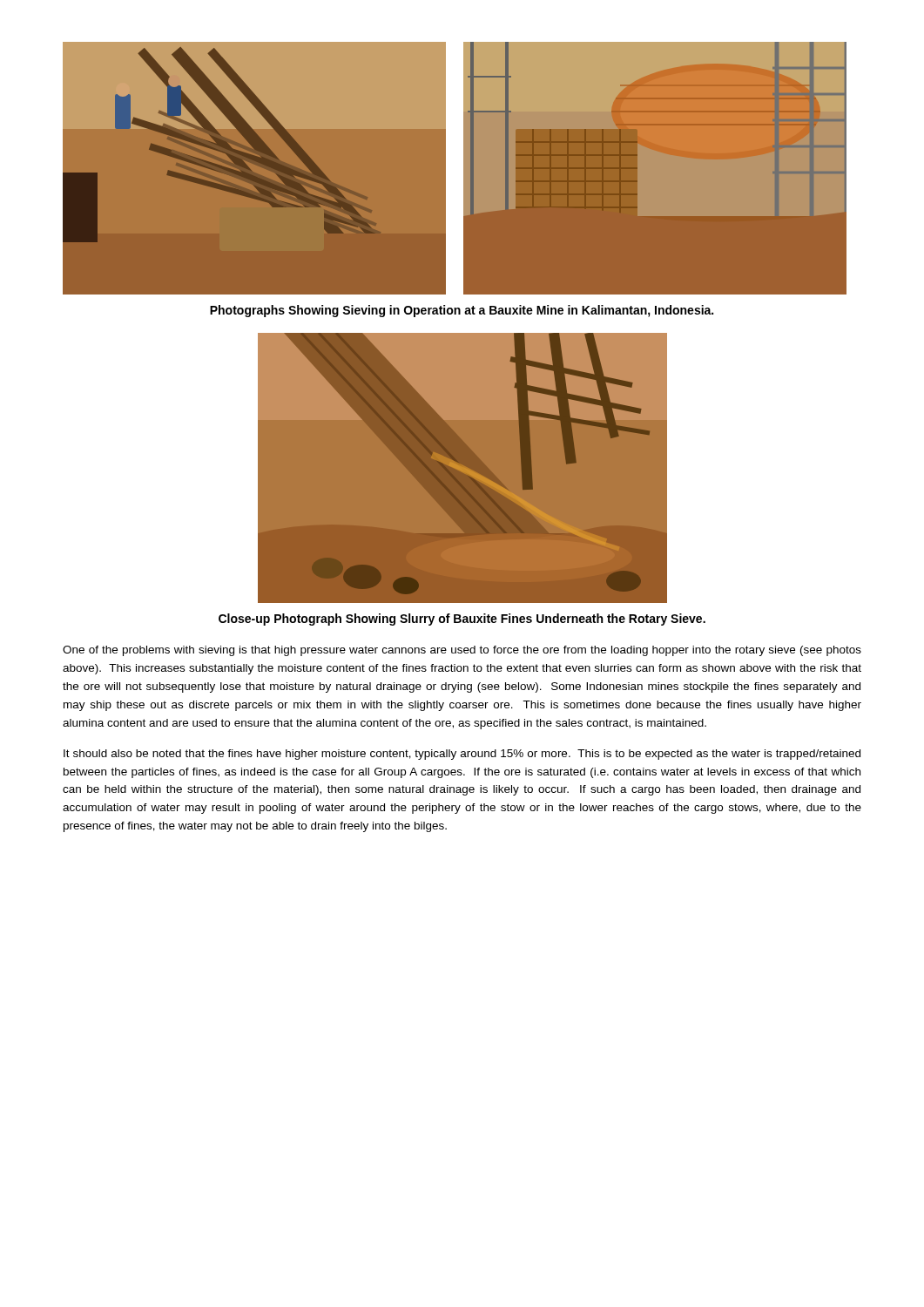Select the element starting "It should also be noted that the fines"
This screenshot has height=1307, width=924.
462,789
